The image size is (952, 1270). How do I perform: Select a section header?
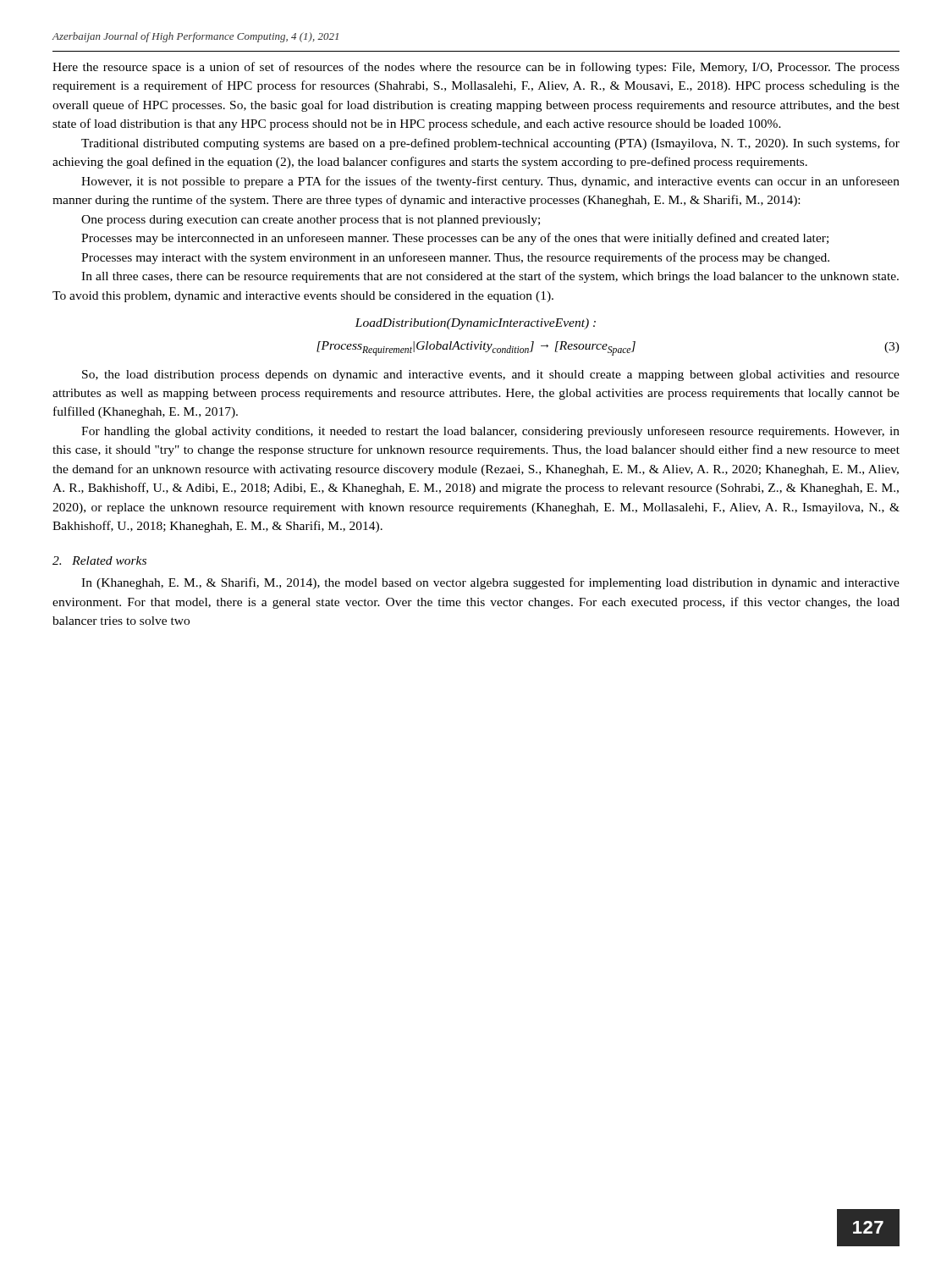(100, 560)
